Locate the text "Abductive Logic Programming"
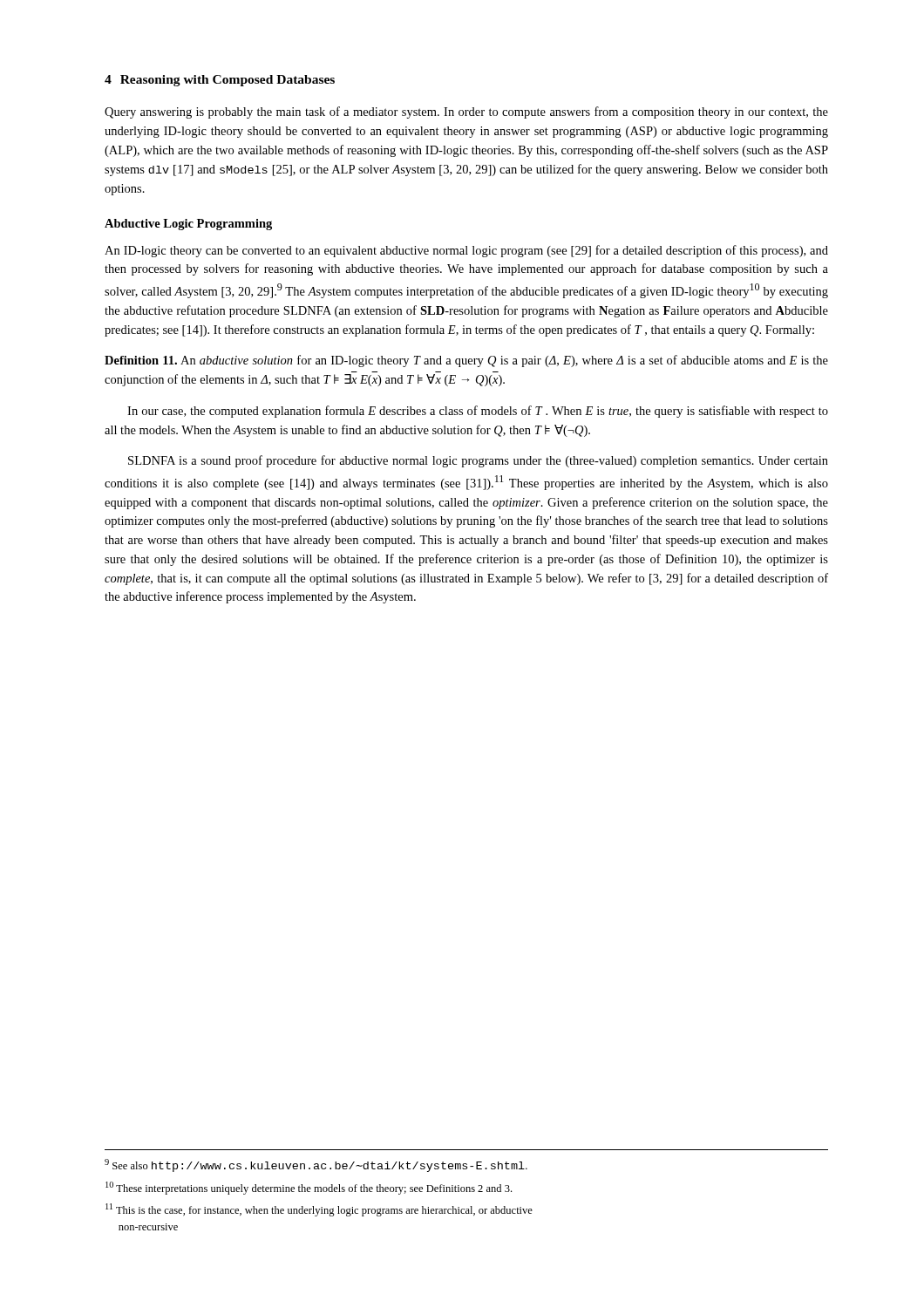This screenshot has height=1308, width=924. click(188, 223)
